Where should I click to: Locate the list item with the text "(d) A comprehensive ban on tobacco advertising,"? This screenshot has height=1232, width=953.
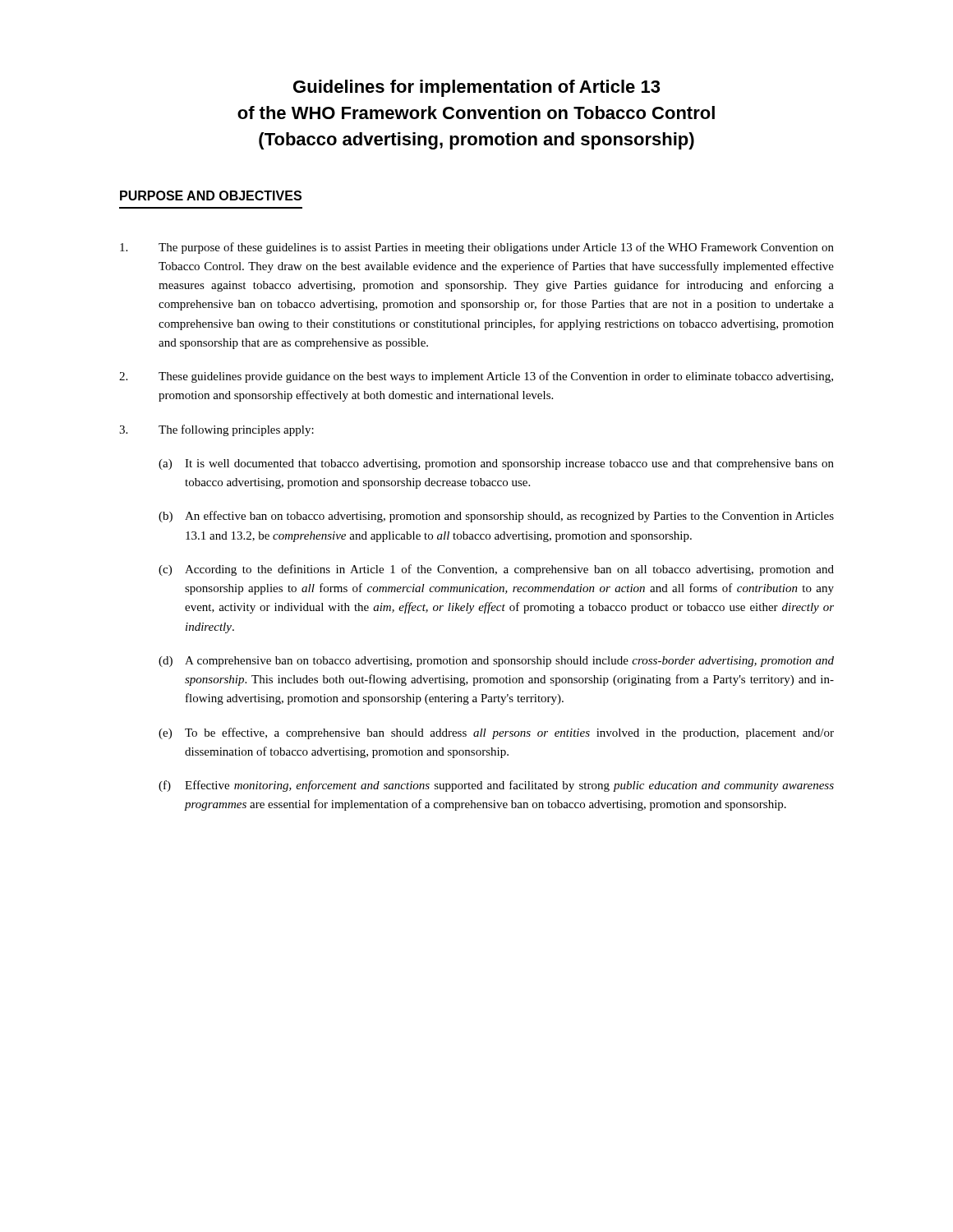point(496,680)
